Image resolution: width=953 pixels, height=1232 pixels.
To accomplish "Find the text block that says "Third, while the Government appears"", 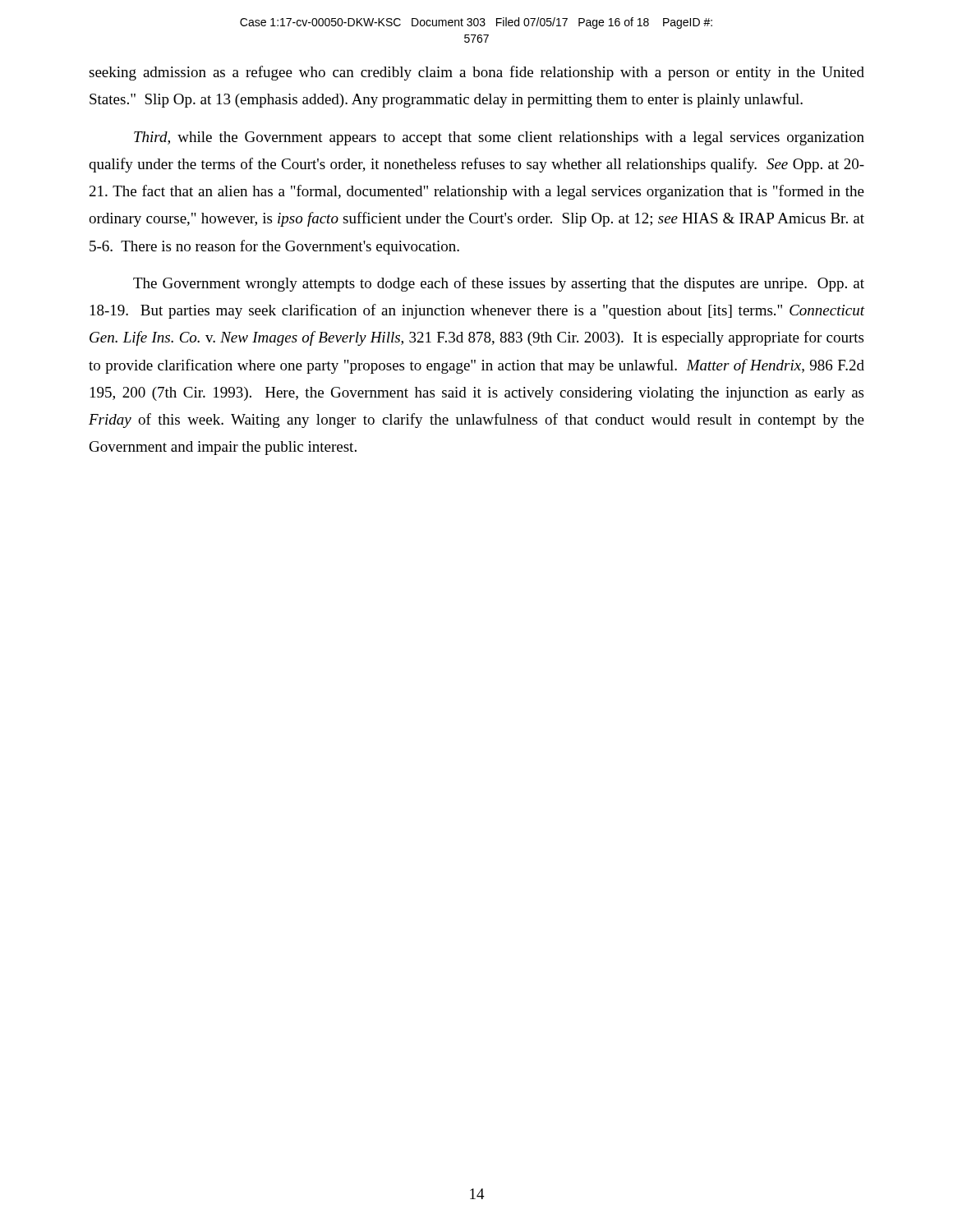I will pyautogui.click(x=476, y=186).
